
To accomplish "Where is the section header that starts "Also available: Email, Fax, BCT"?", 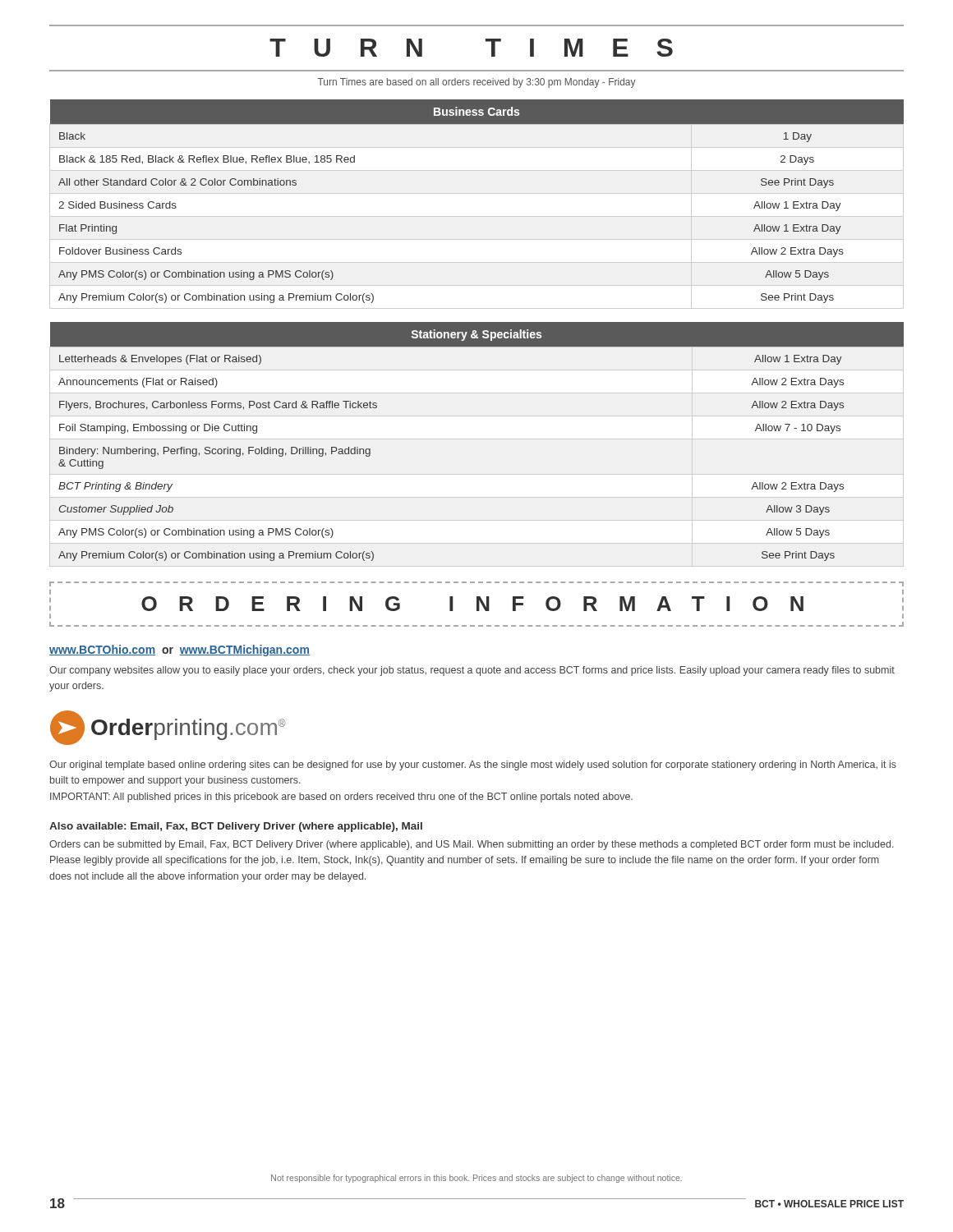I will click(x=236, y=826).
